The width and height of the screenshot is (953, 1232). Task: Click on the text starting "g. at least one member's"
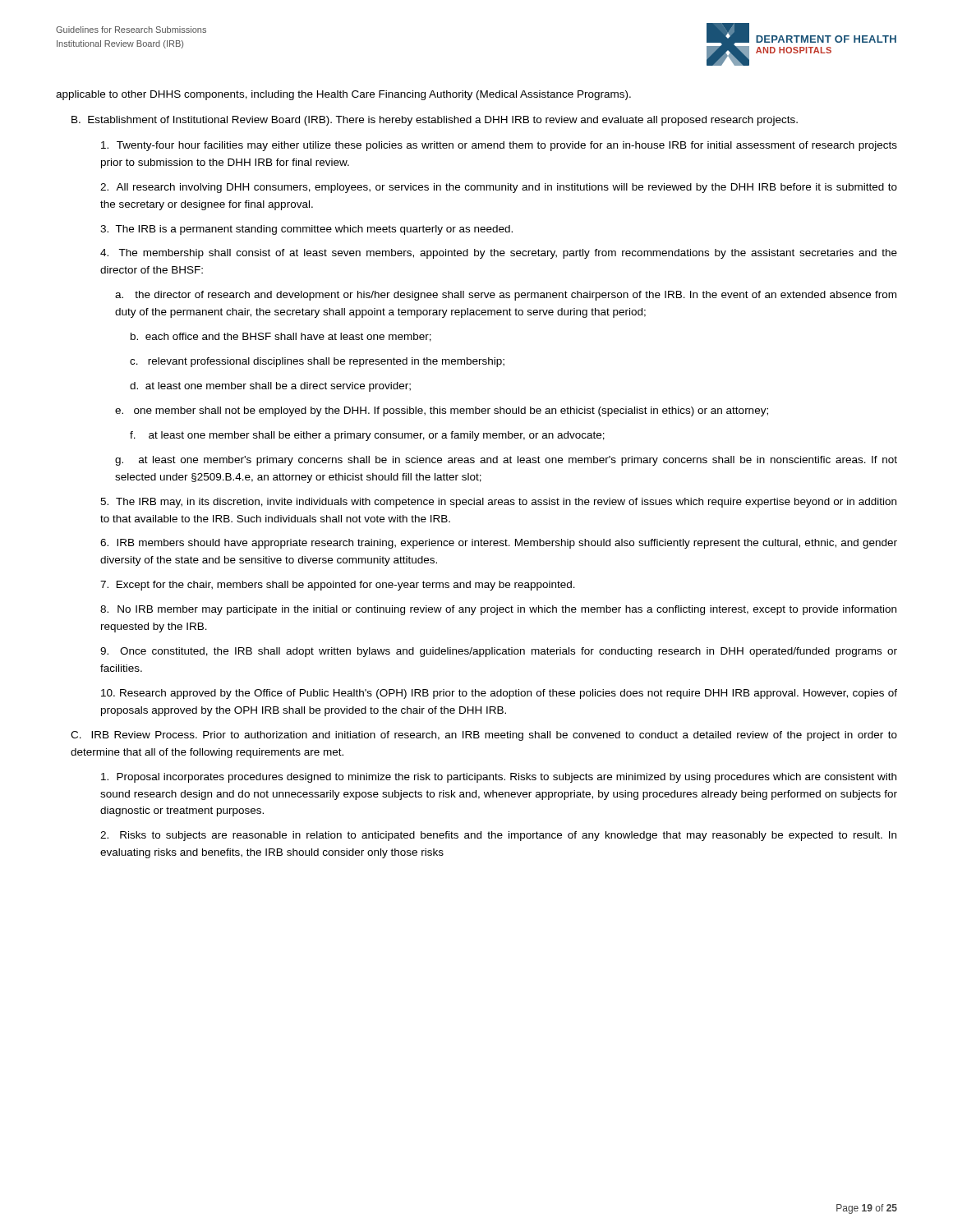tap(476, 469)
